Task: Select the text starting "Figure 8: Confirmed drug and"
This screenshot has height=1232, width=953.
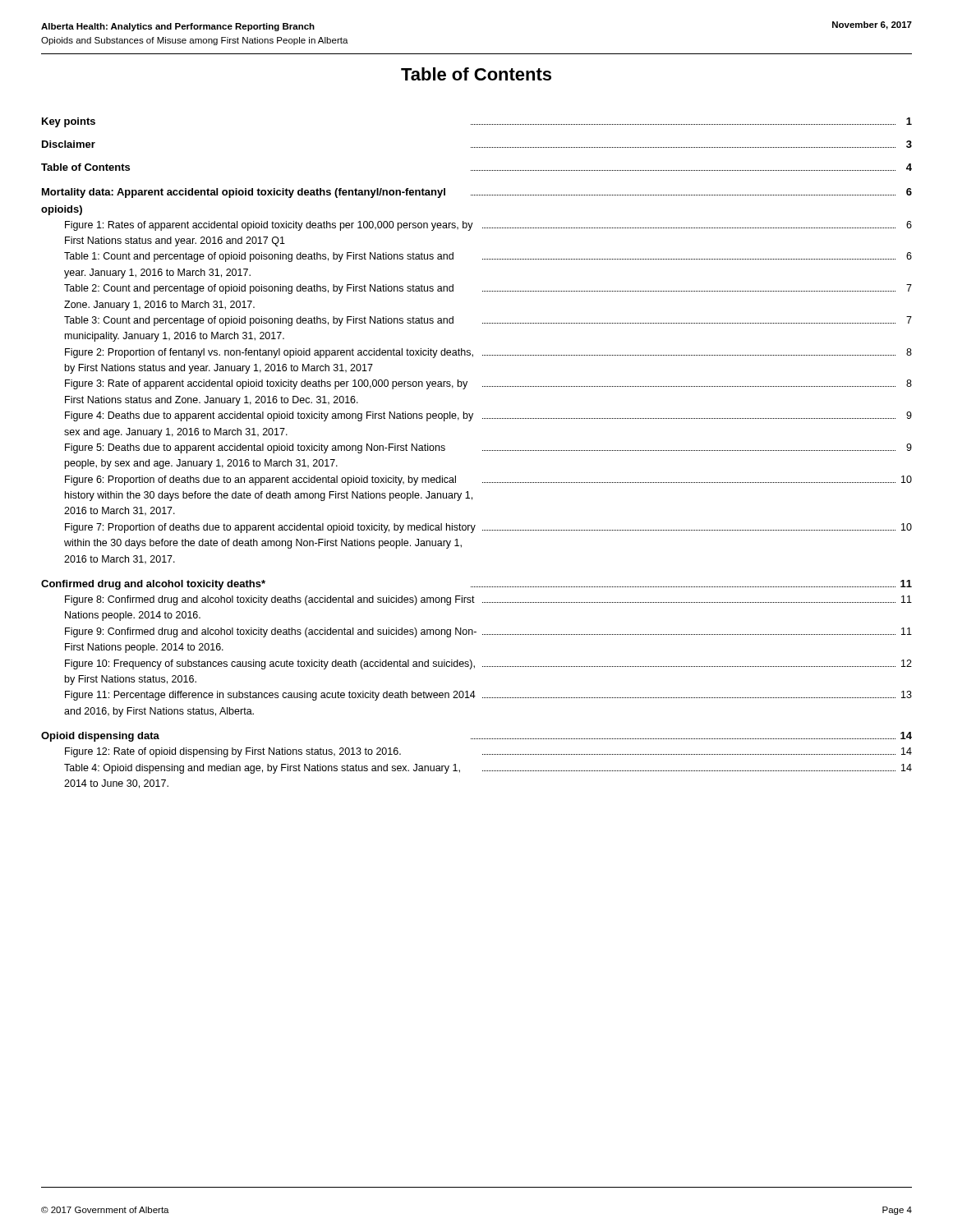Action: click(x=488, y=608)
